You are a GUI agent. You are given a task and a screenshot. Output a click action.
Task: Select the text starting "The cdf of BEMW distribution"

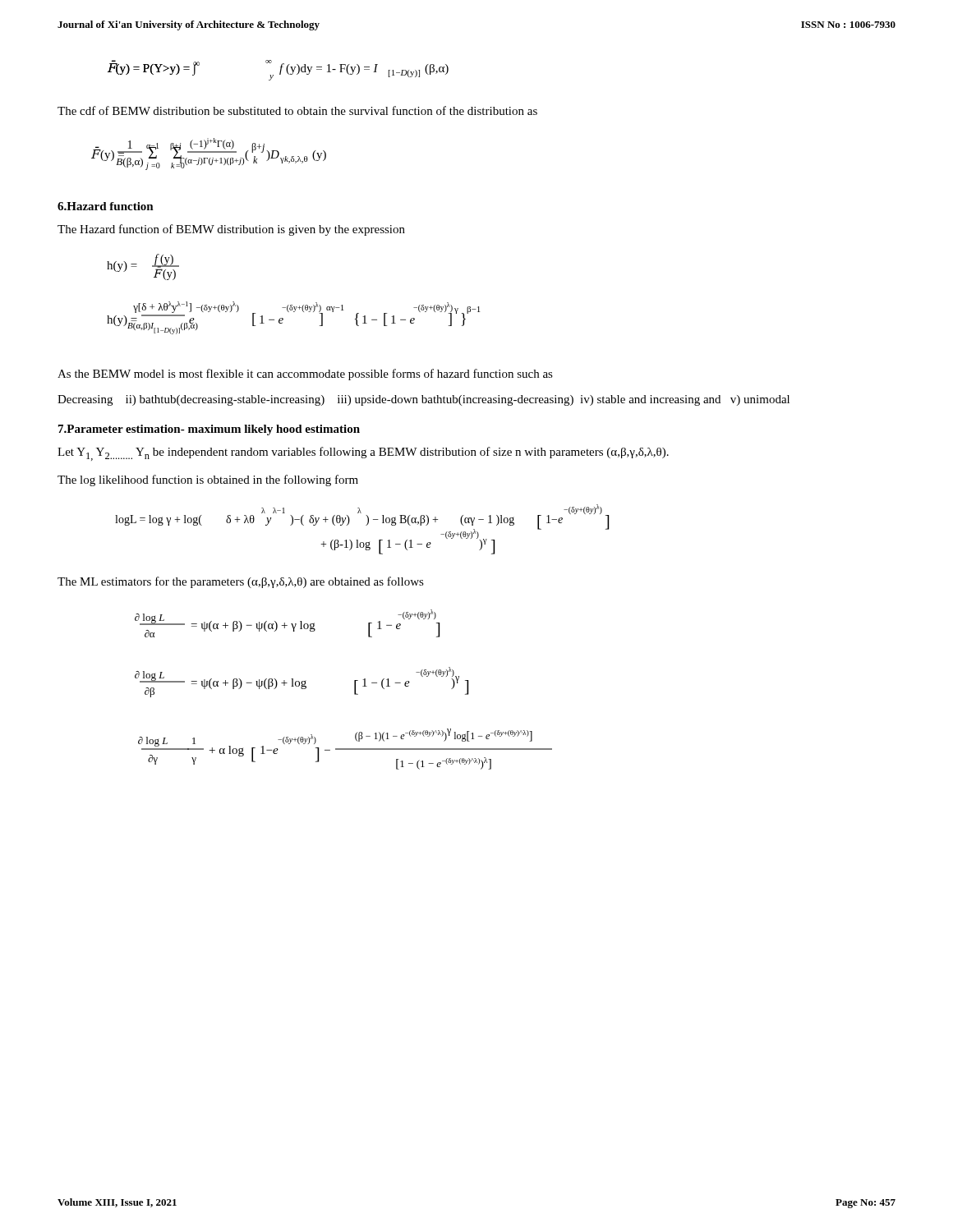[x=297, y=111]
